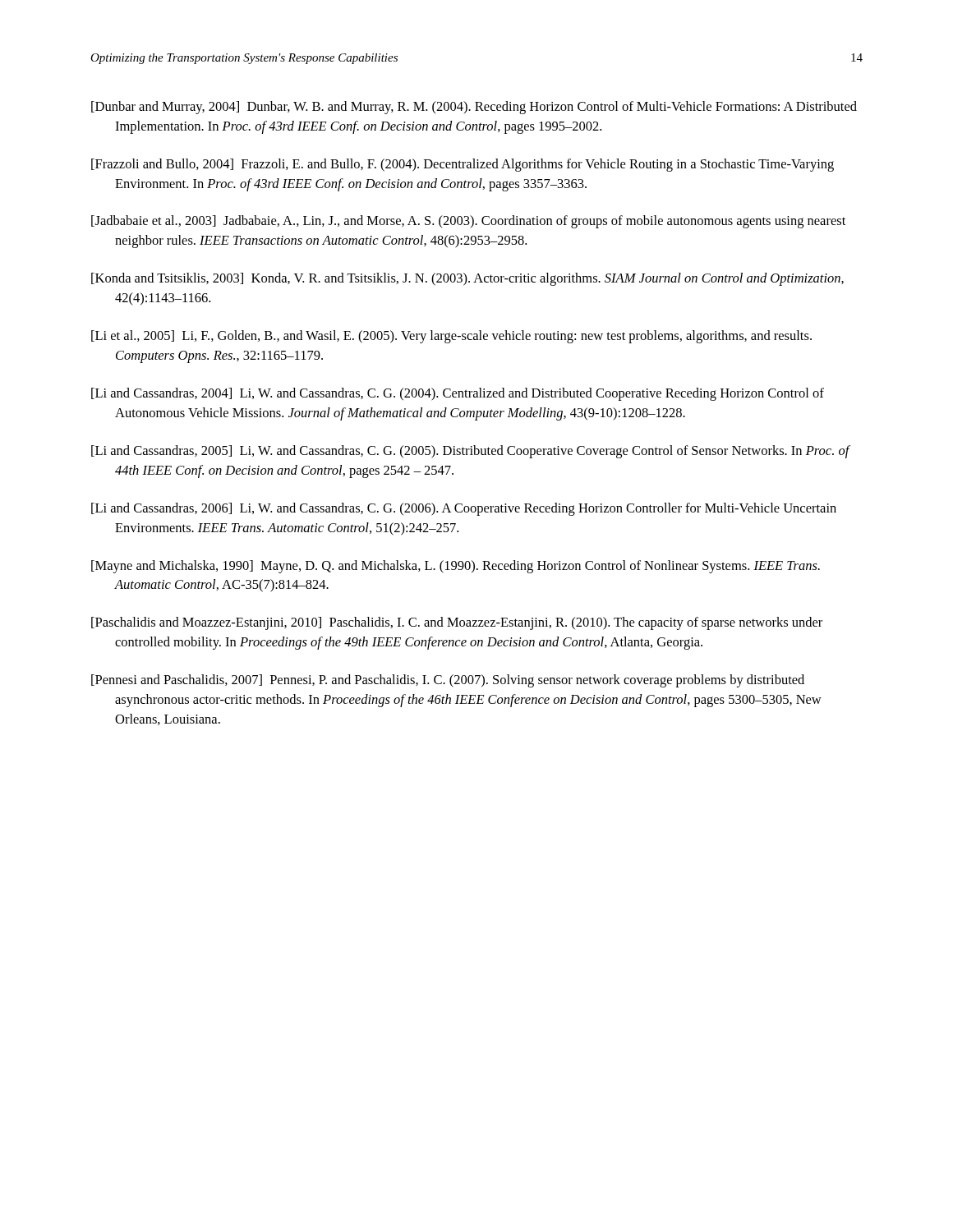Navigate to the text block starting "[Mayne and Michalska, 1990]"

(x=456, y=575)
